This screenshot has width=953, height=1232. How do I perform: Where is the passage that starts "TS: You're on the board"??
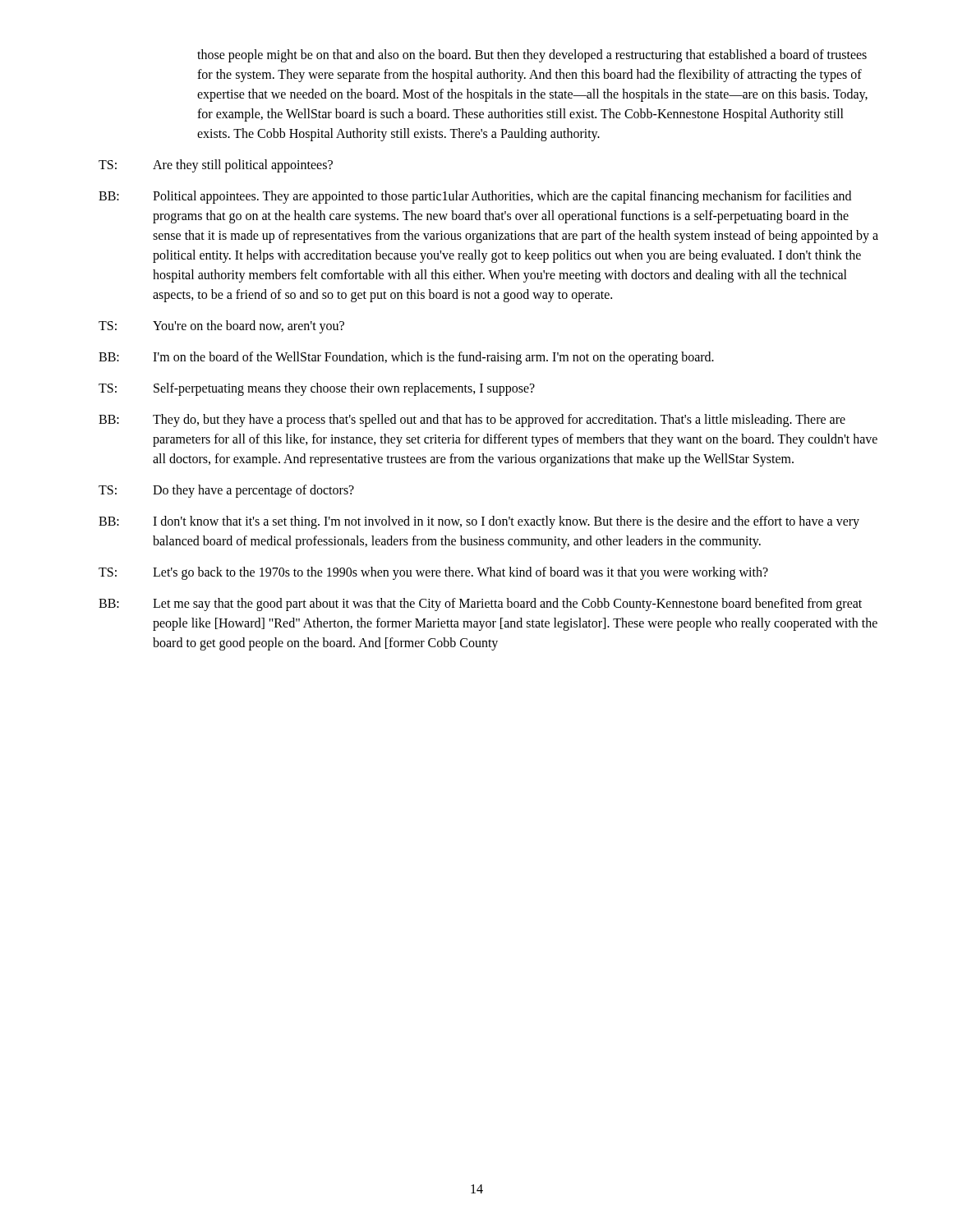pyautogui.click(x=221, y=327)
